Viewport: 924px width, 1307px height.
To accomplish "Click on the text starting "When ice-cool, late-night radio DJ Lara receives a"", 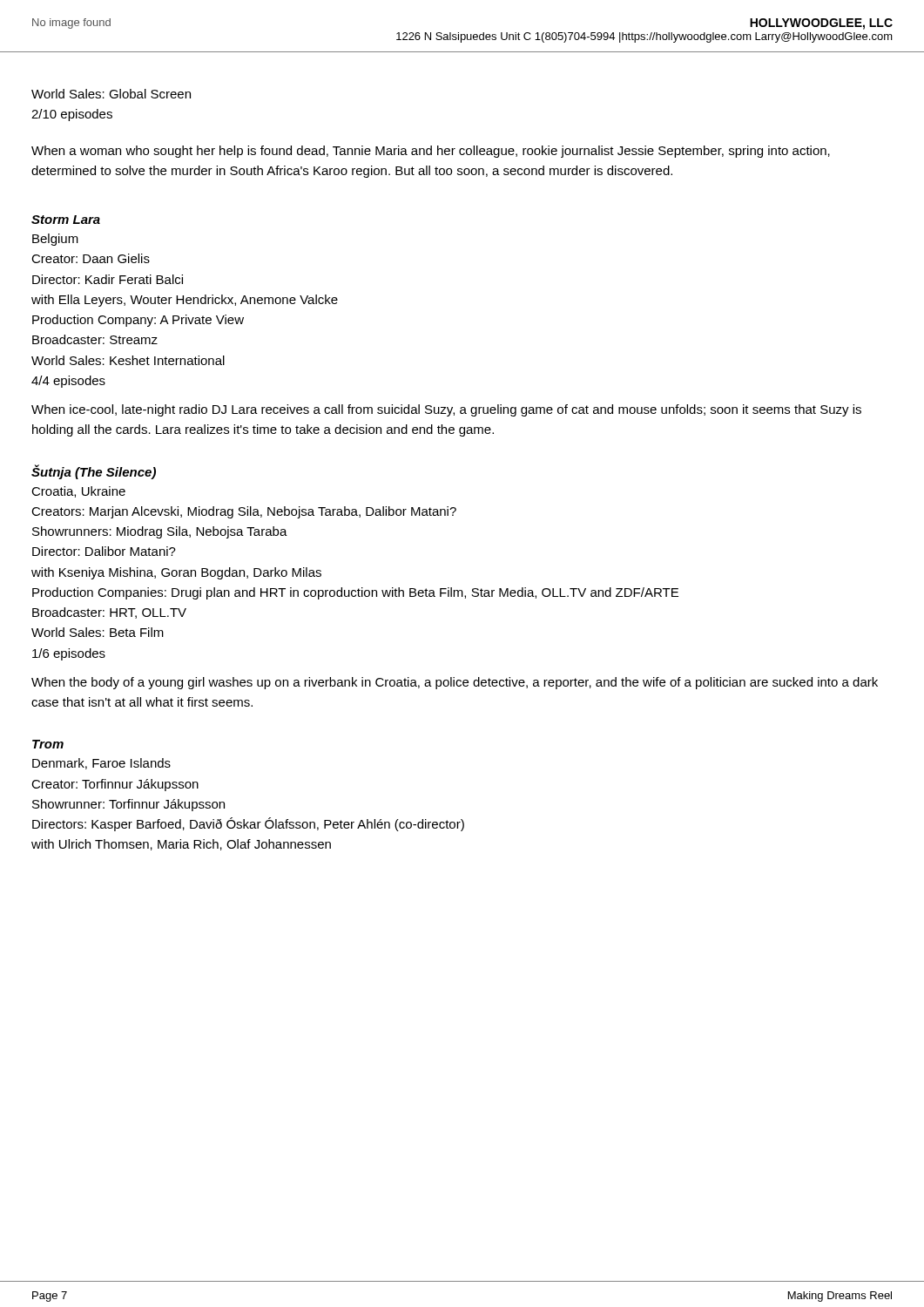I will (x=447, y=419).
